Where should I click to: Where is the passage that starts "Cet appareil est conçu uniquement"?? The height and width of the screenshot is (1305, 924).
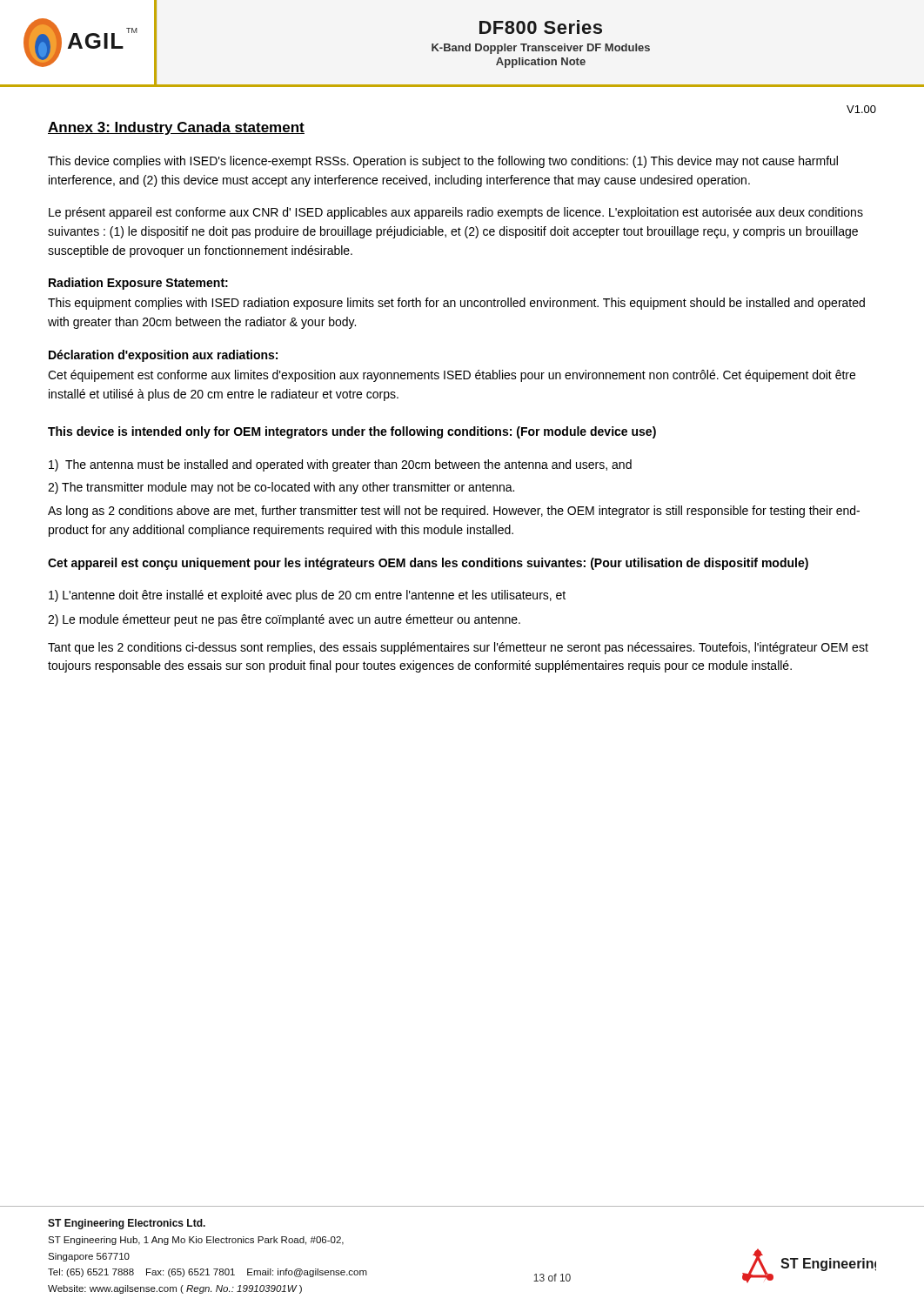(428, 563)
